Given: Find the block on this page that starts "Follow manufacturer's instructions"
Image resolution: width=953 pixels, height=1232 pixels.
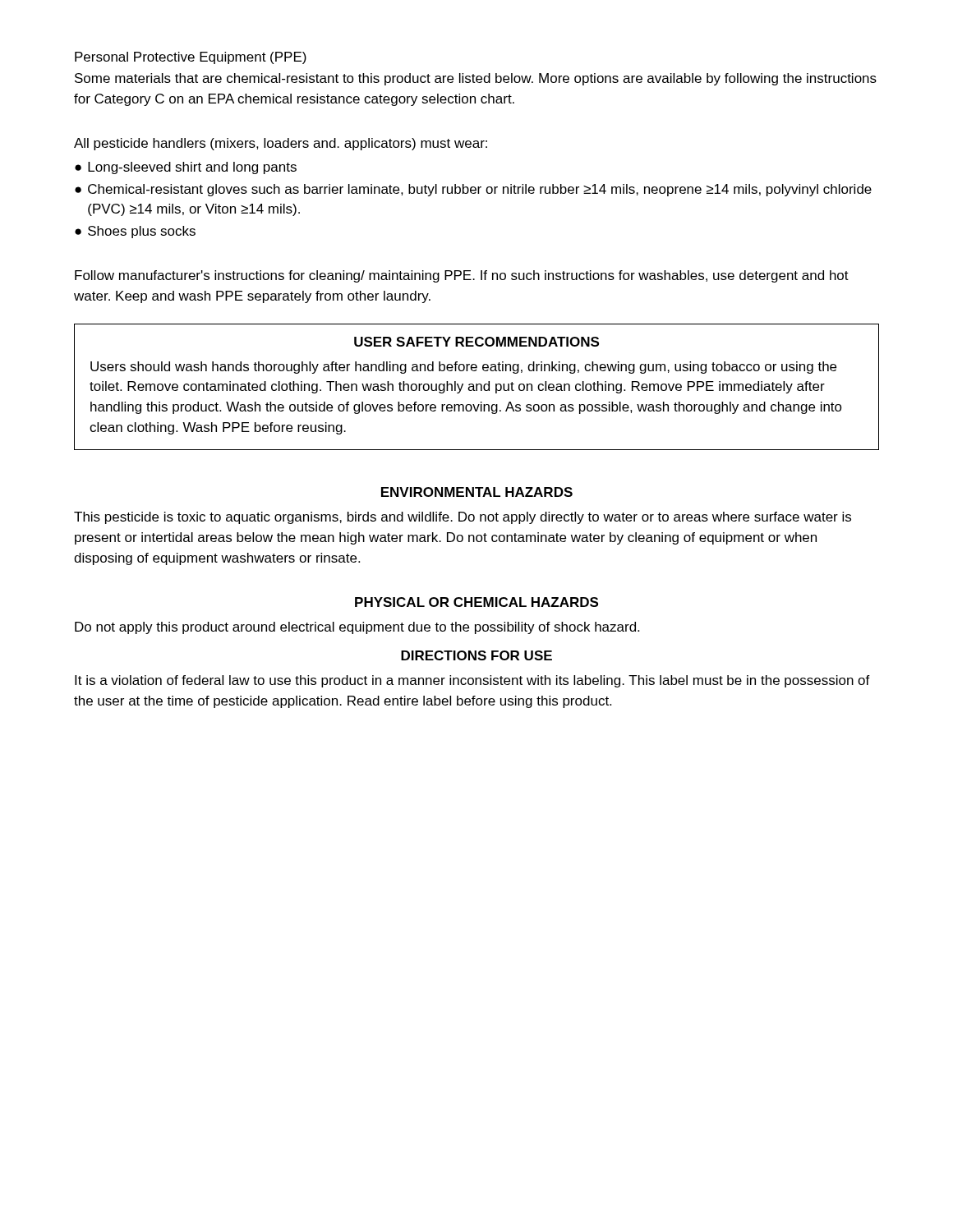Looking at the screenshot, I should pyautogui.click(x=461, y=286).
